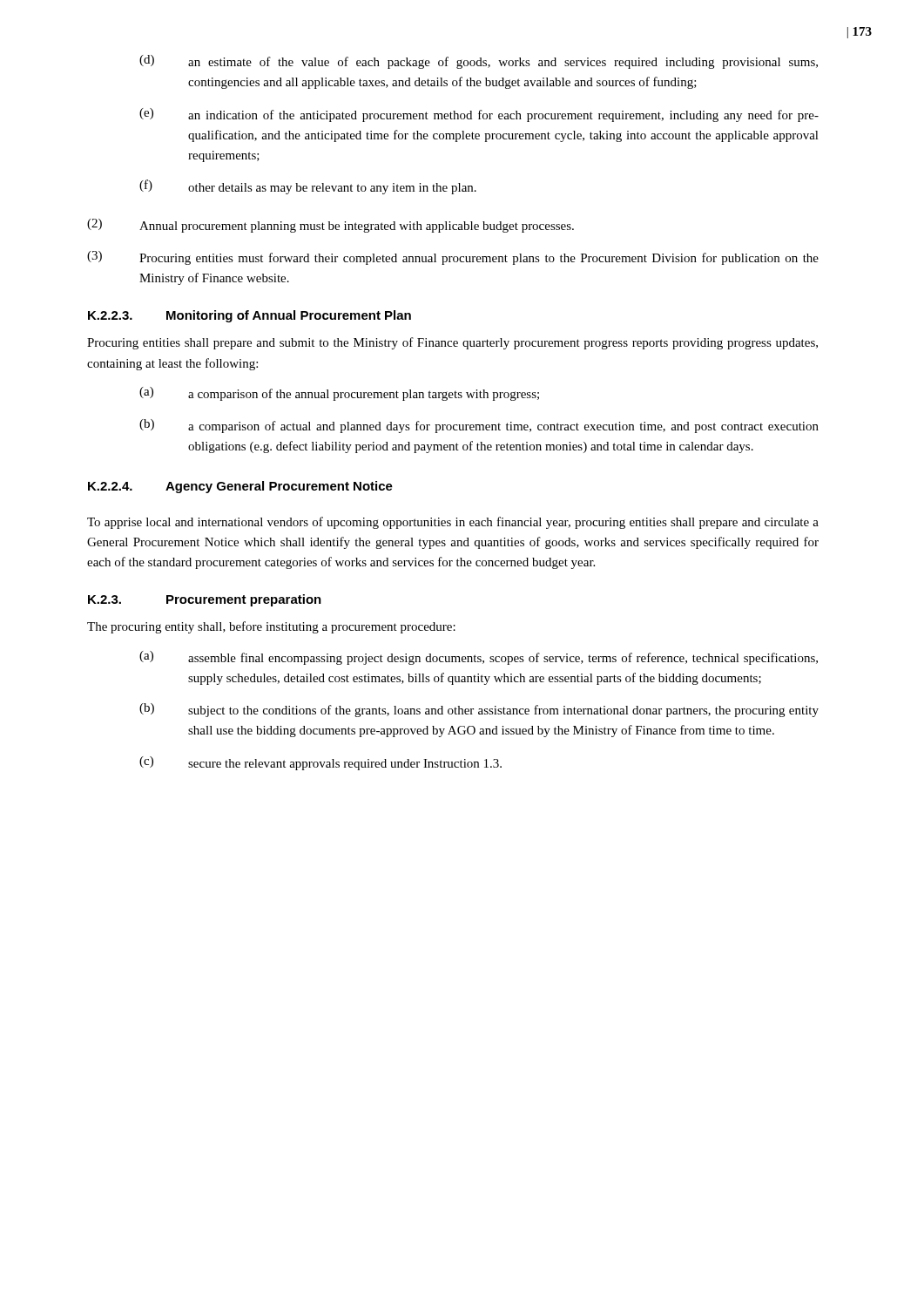This screenshot has width=924, height=1307.
Task: Find "K.2.2.3. Monitoring of Annual Procurement Plan" on this page
Action: pos(250,316)
